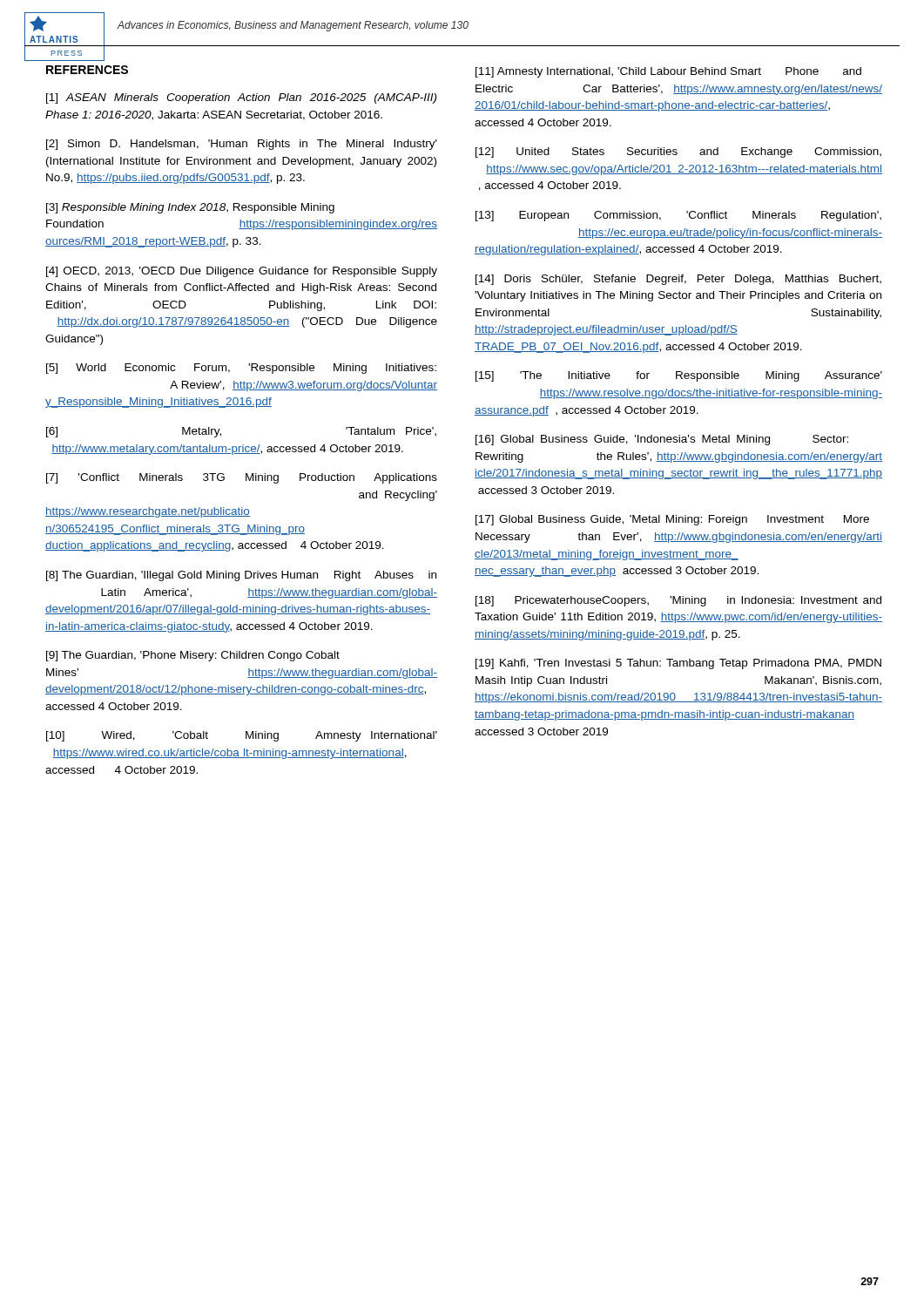Viewport: 924px width, 1307px height.
Task: Locate the region starting "[11] Amnesty International,"
Action: [678, 97]
